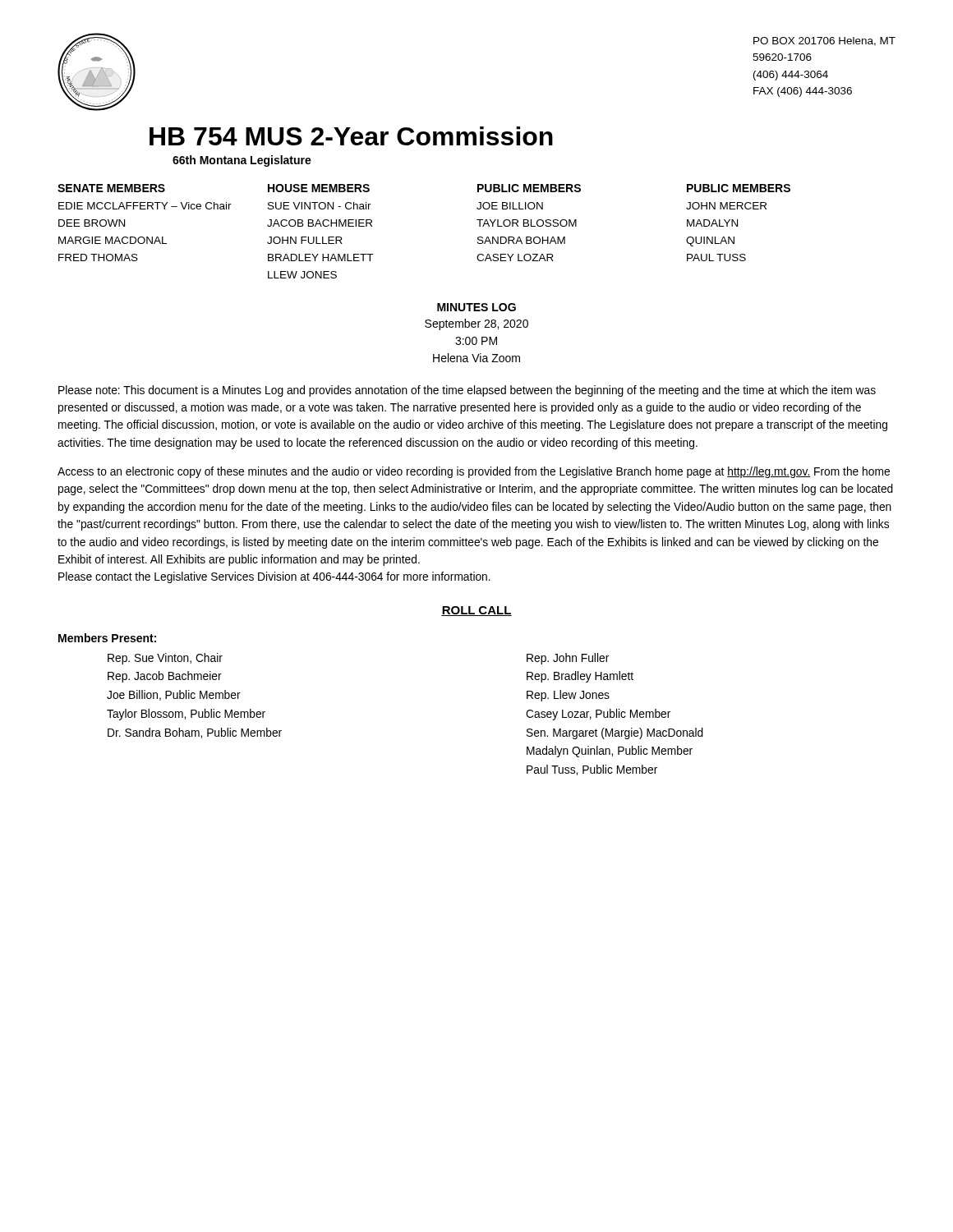This screenshot has height=1232, width=953.
Task: Select the block starting "Members Present: Rep. Sue Vinton, Chair"
Action: pos(107,638)
